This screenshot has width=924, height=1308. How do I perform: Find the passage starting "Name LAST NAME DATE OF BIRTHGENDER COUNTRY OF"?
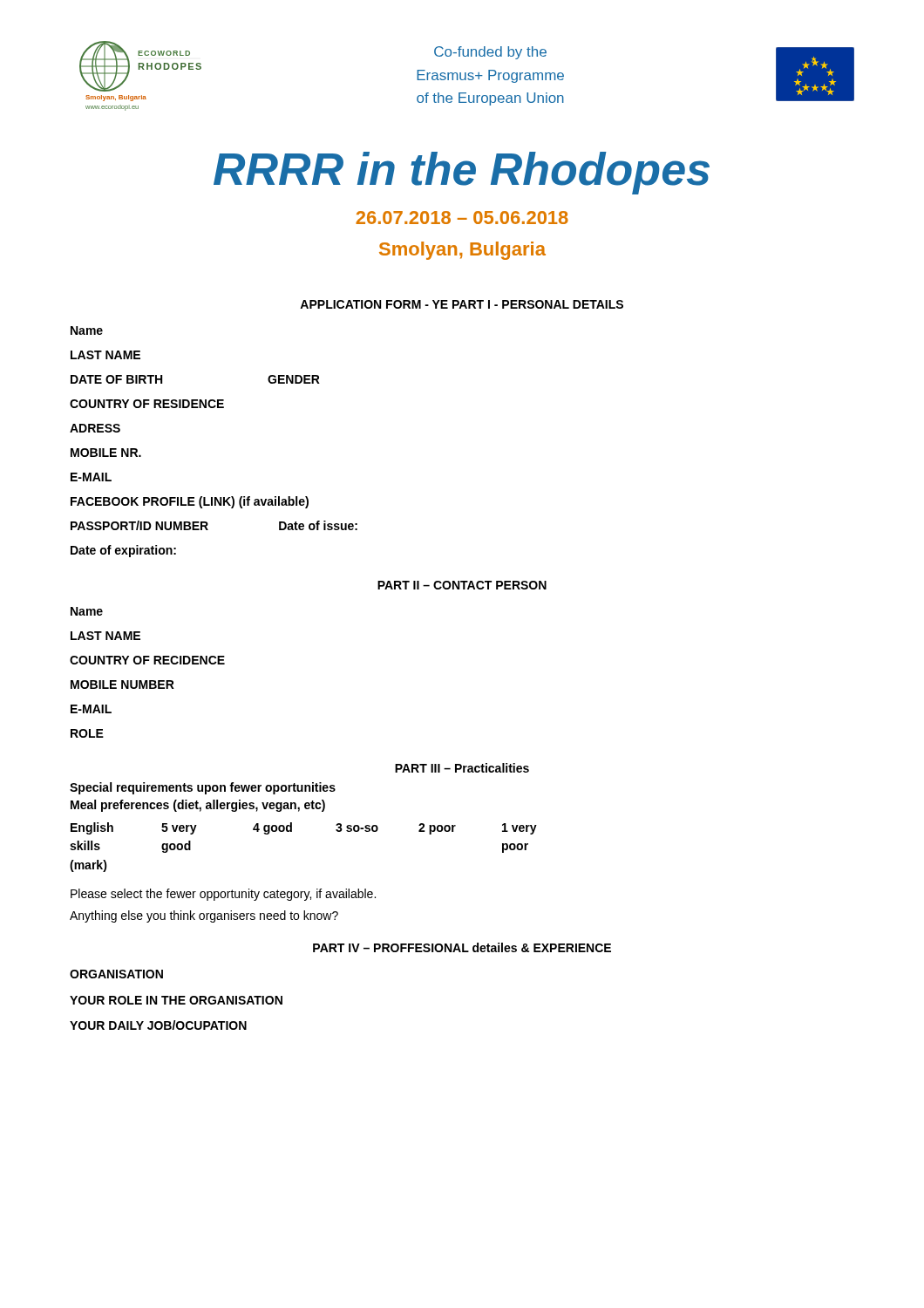coord(87,330)
